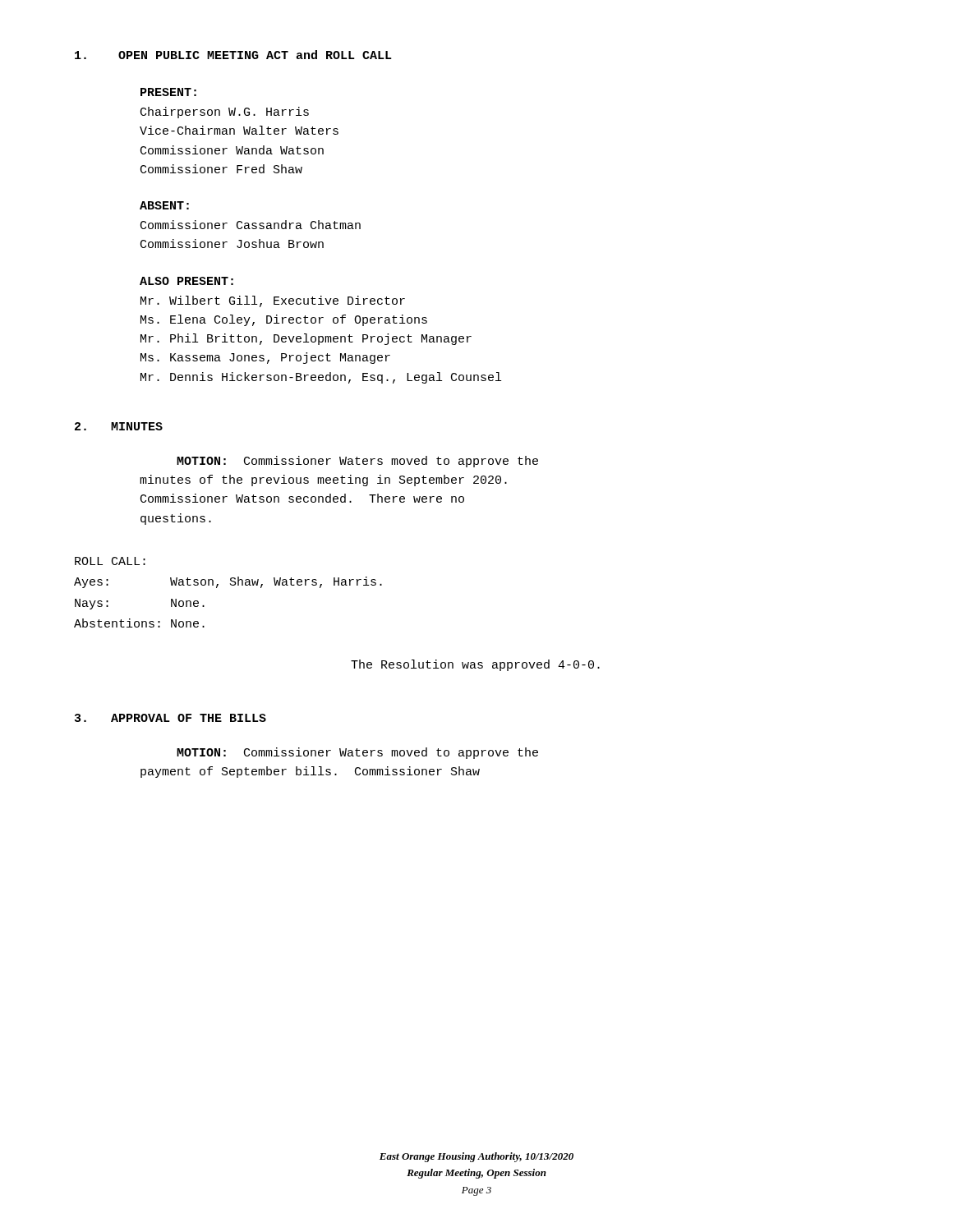953x1232 pixels.
Task: Find the block starting "ALSO PRESENT: Mr. Wilbert Gill,"
Action: 186,281
